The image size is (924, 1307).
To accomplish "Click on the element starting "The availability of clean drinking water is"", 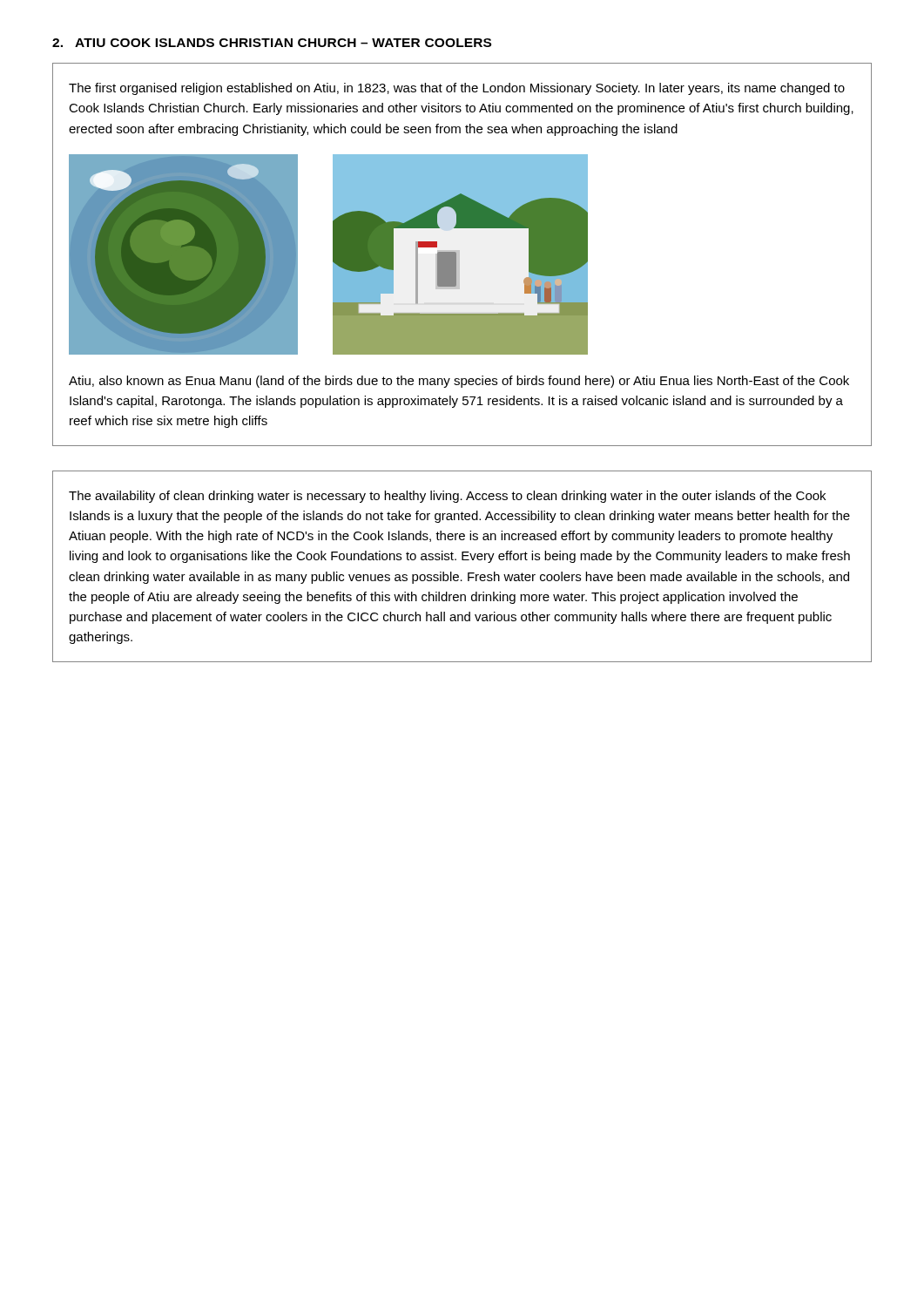I will point(462,566).
